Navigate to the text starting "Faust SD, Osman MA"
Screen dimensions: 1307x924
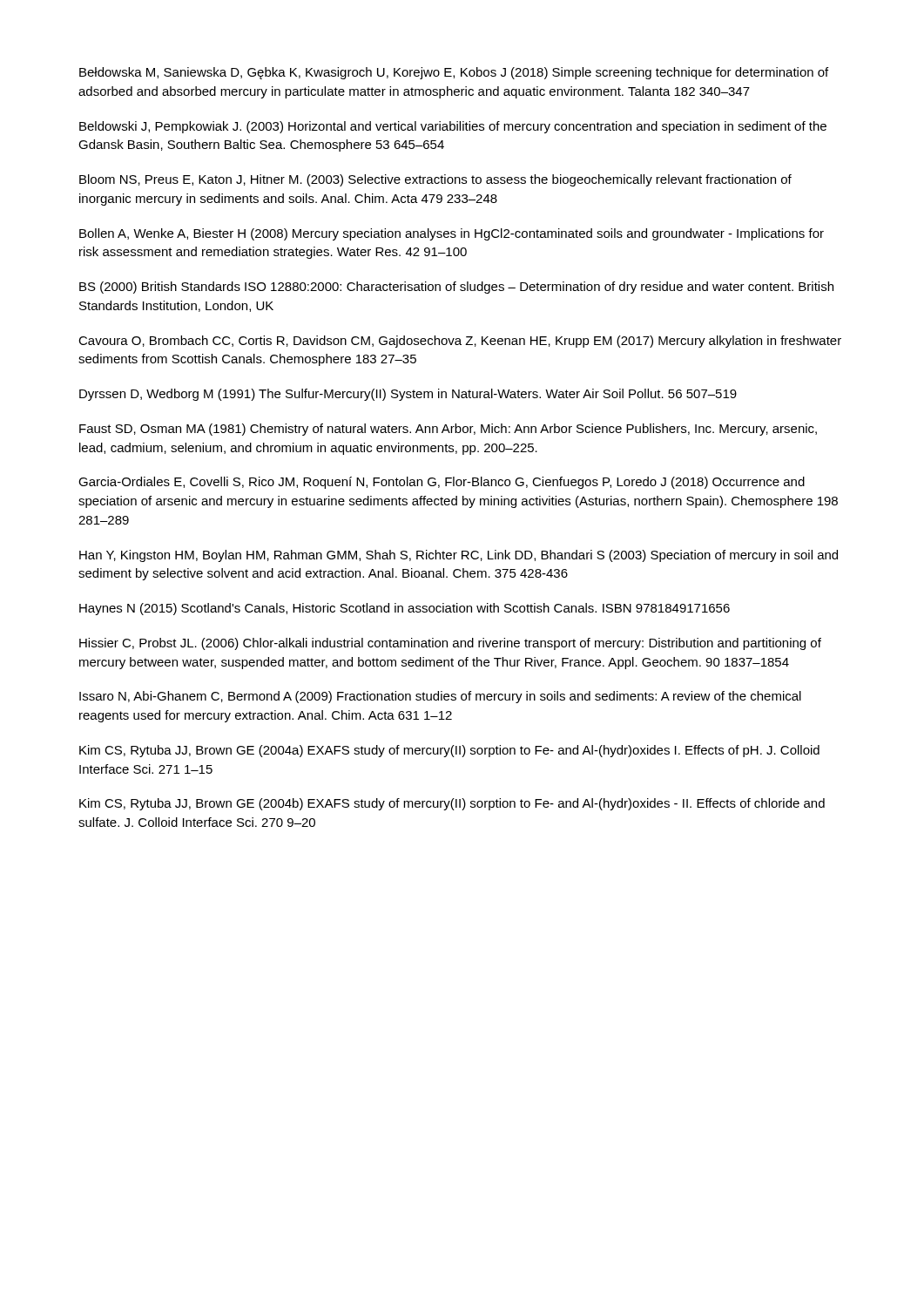pos(448,438)
